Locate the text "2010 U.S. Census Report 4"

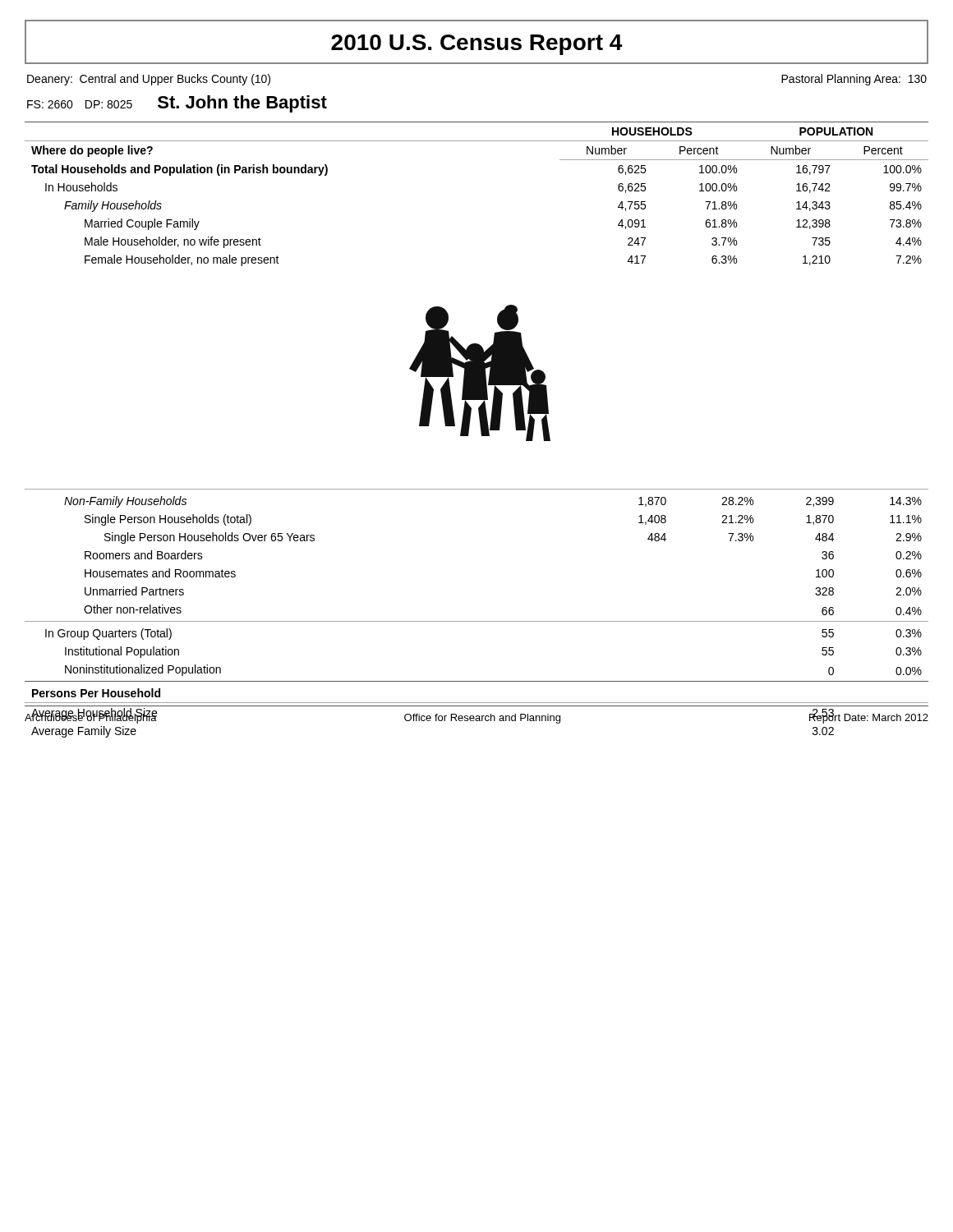pyautogui.click(x=476, y=43)
